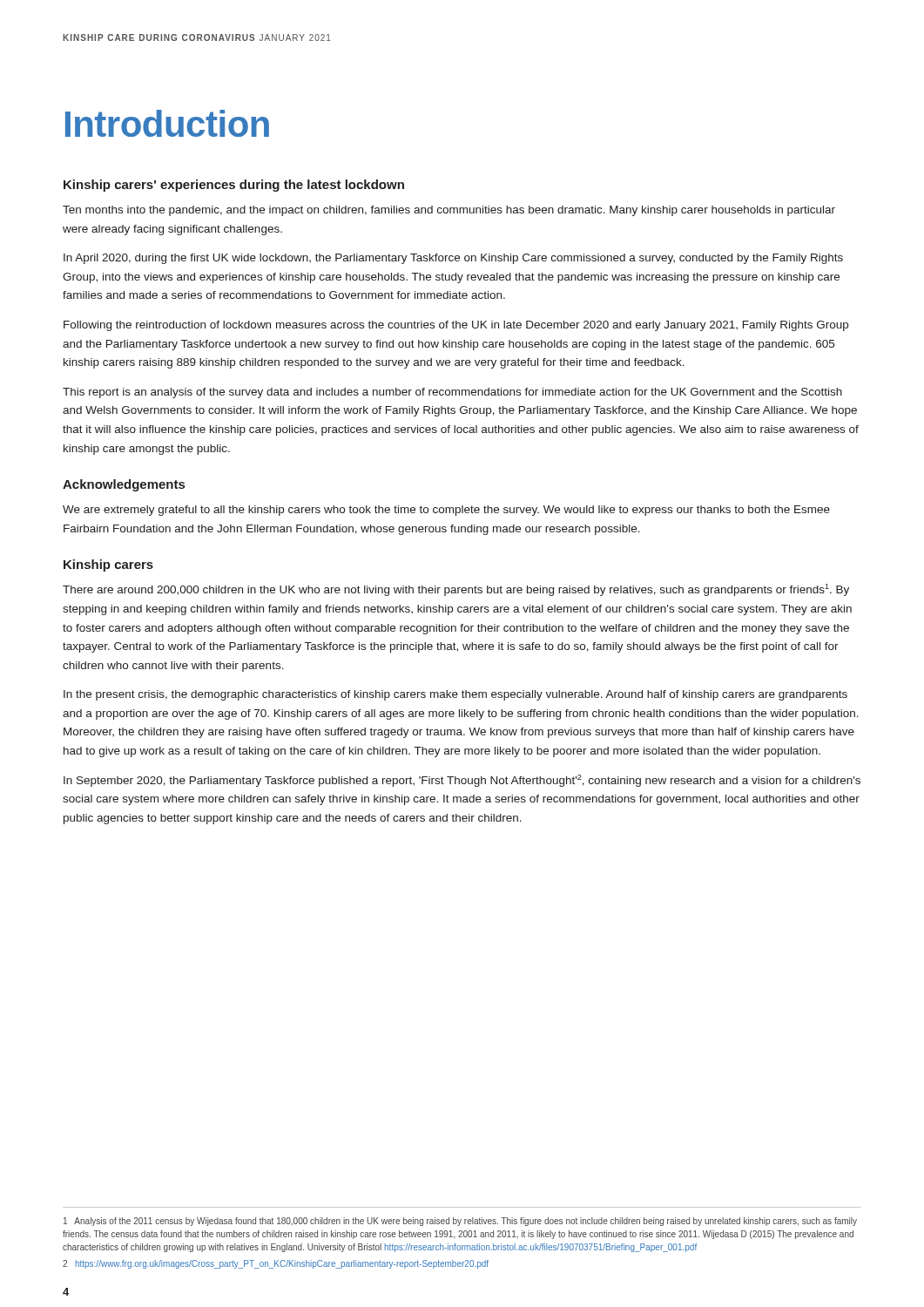Select the text starting "There are around 200,000"
924x1307 pixels.
pyautogui.click(x=457, y=627)
